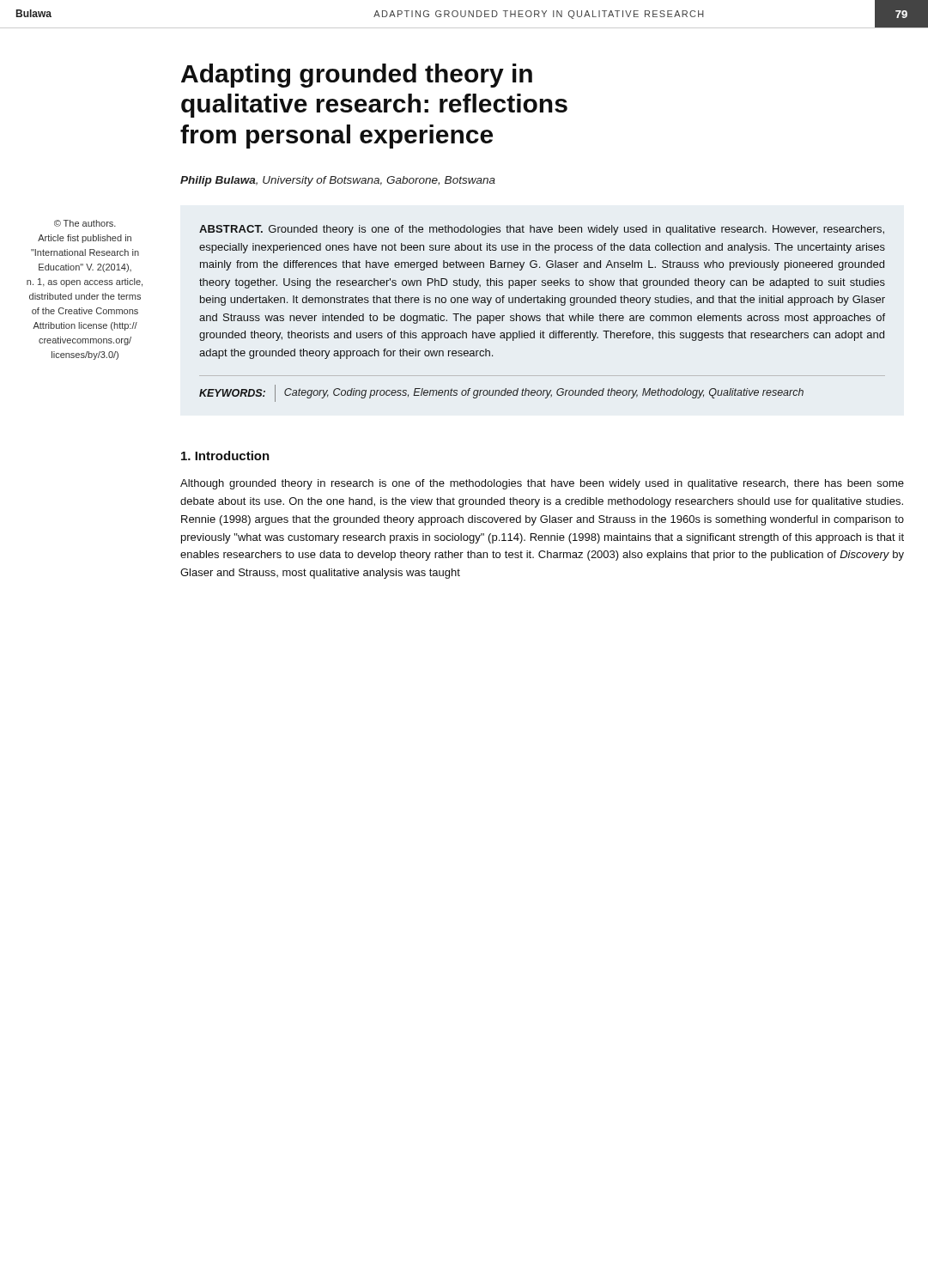928x1288 pixels.
Task: Find the block on this page that starts "KEYWORDS: Category, Coding"
Action: point(502,393)
